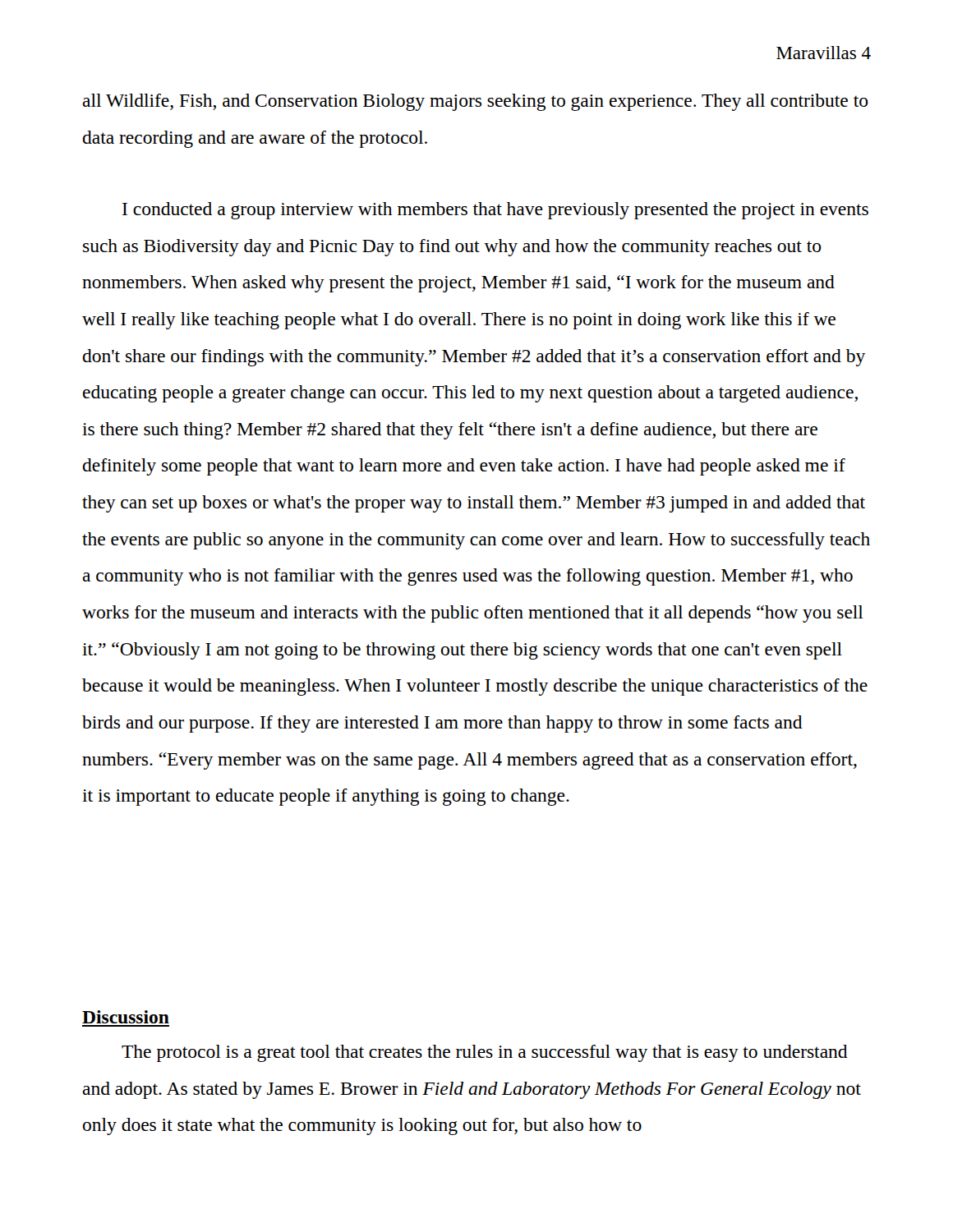Select the text starting "I conducted a"
The height and width of the screenshot is (1232, 953).
pyautogui.click(x=476, y=502)
